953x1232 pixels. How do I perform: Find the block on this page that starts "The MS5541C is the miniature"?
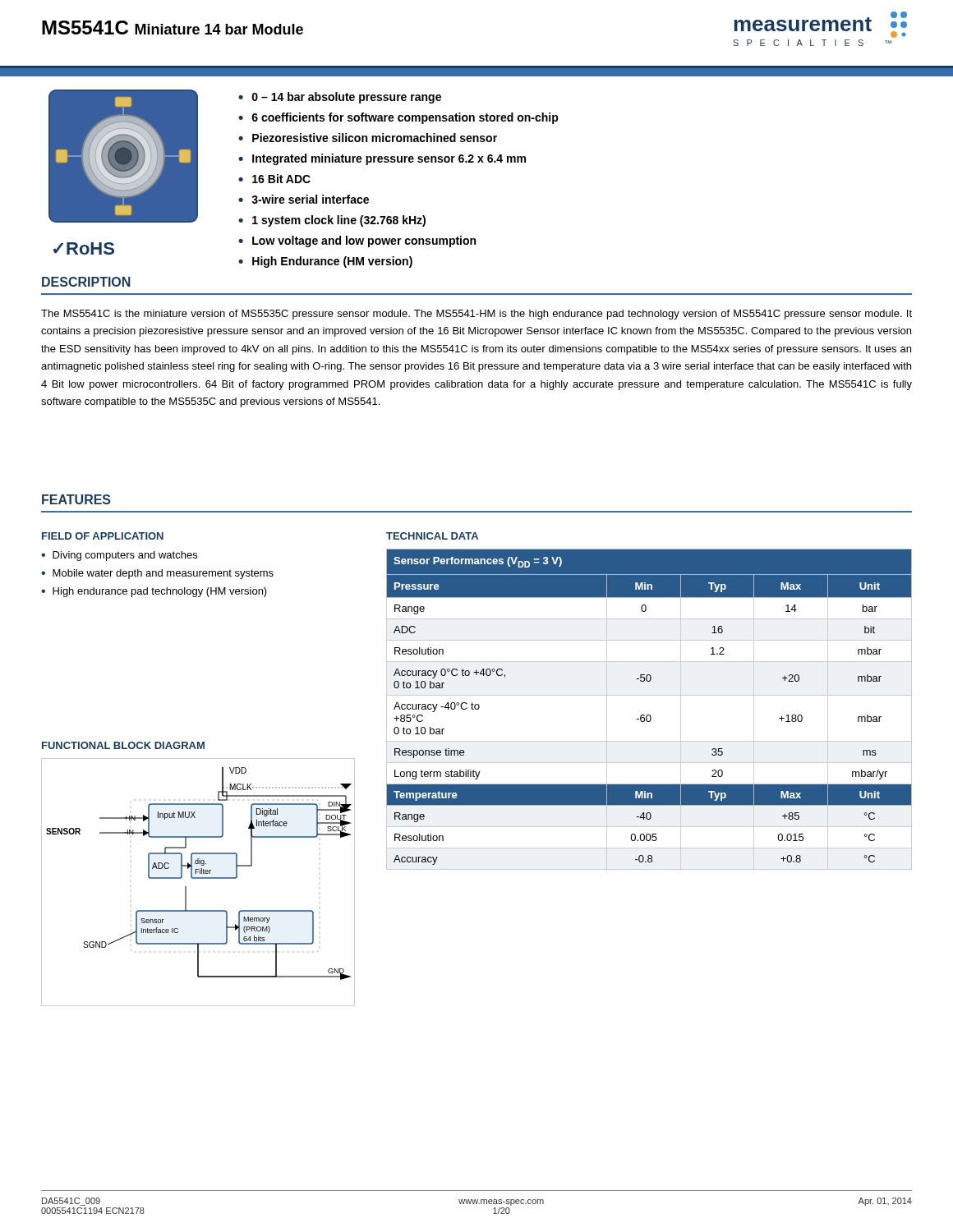coord(476,357)
